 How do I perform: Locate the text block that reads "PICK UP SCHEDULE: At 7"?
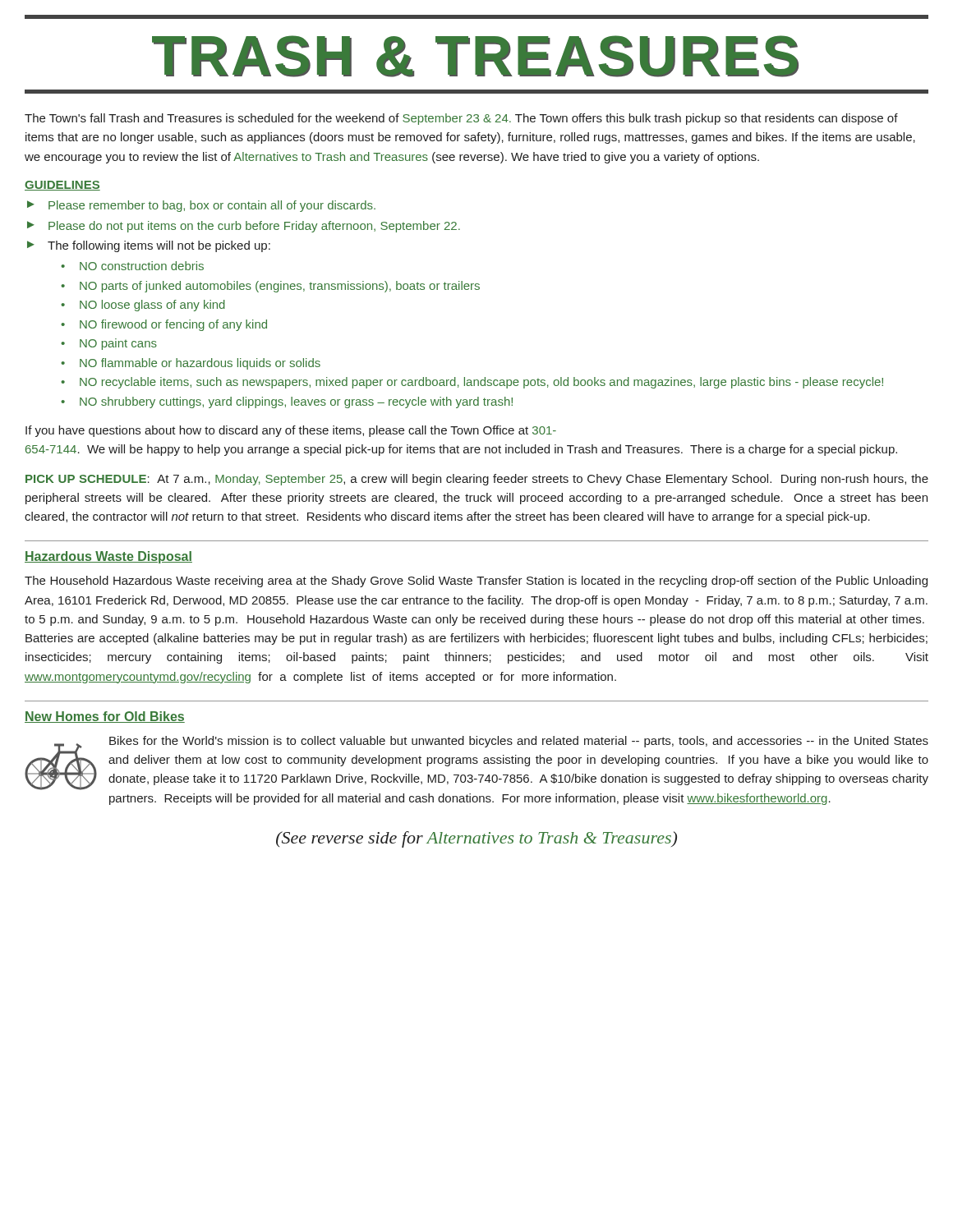[x=476, y=497]
